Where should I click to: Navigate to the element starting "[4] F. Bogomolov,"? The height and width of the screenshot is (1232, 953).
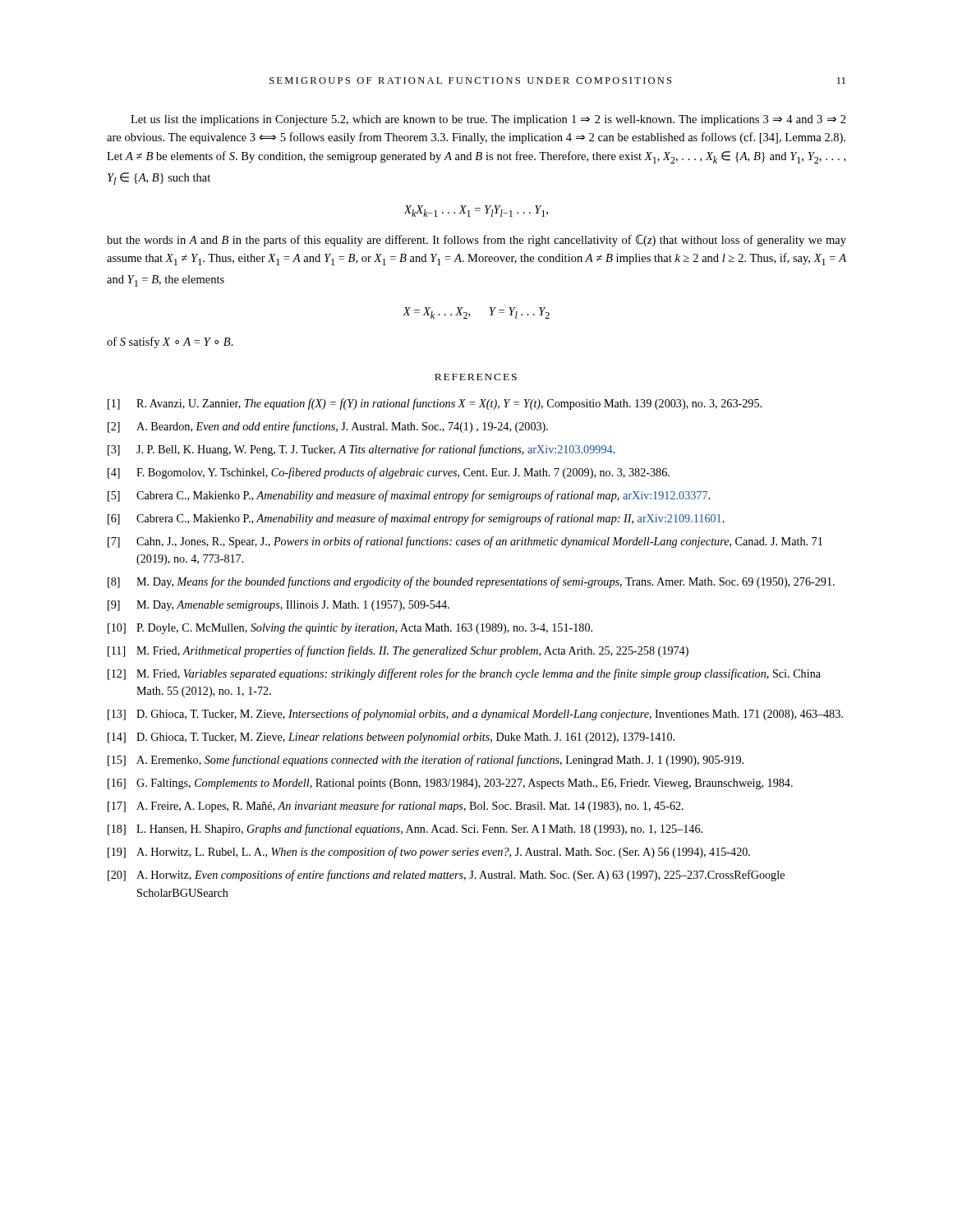pyautogui.click(x=476, y=473)
